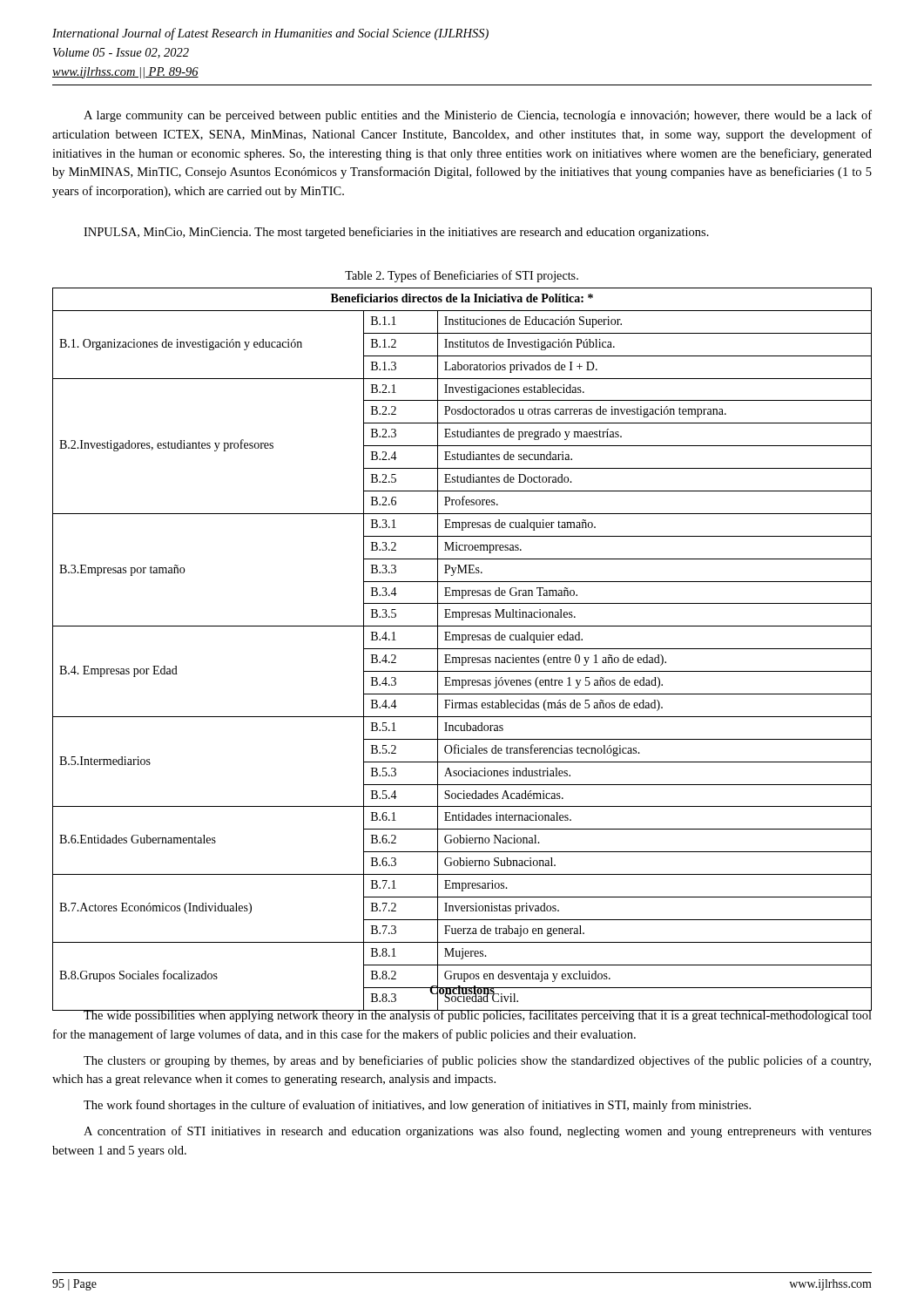Point to the text block starting "INPULSA, MinCio, MinCiencia. The most targeted"
The image size is (924, 1307).
coord(462,233)
